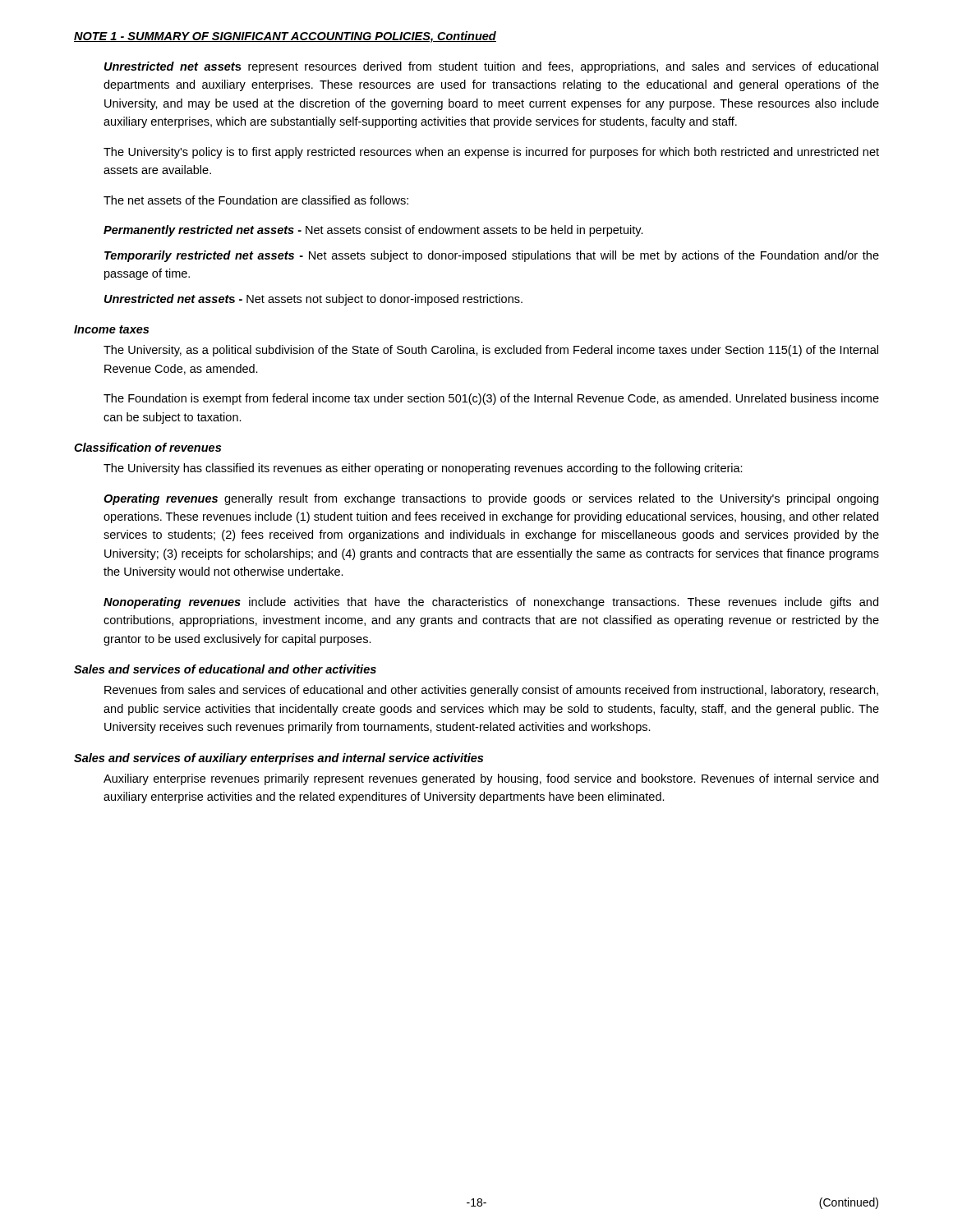
Task: Point to the block beginning "The net assets of the Foundation are"
Action: (256, 200)
